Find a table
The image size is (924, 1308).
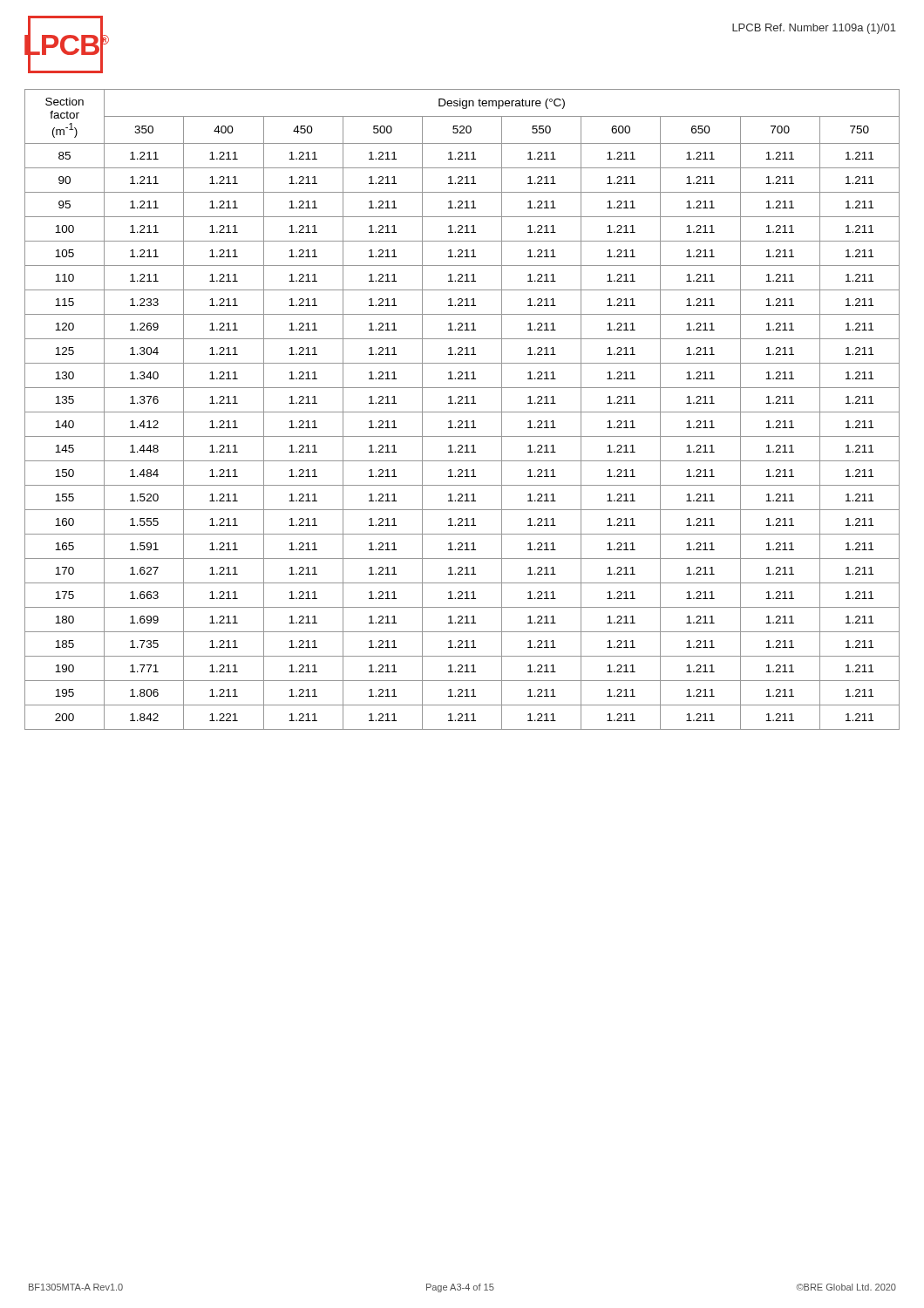pyautogui.click(x=462, y=409)
